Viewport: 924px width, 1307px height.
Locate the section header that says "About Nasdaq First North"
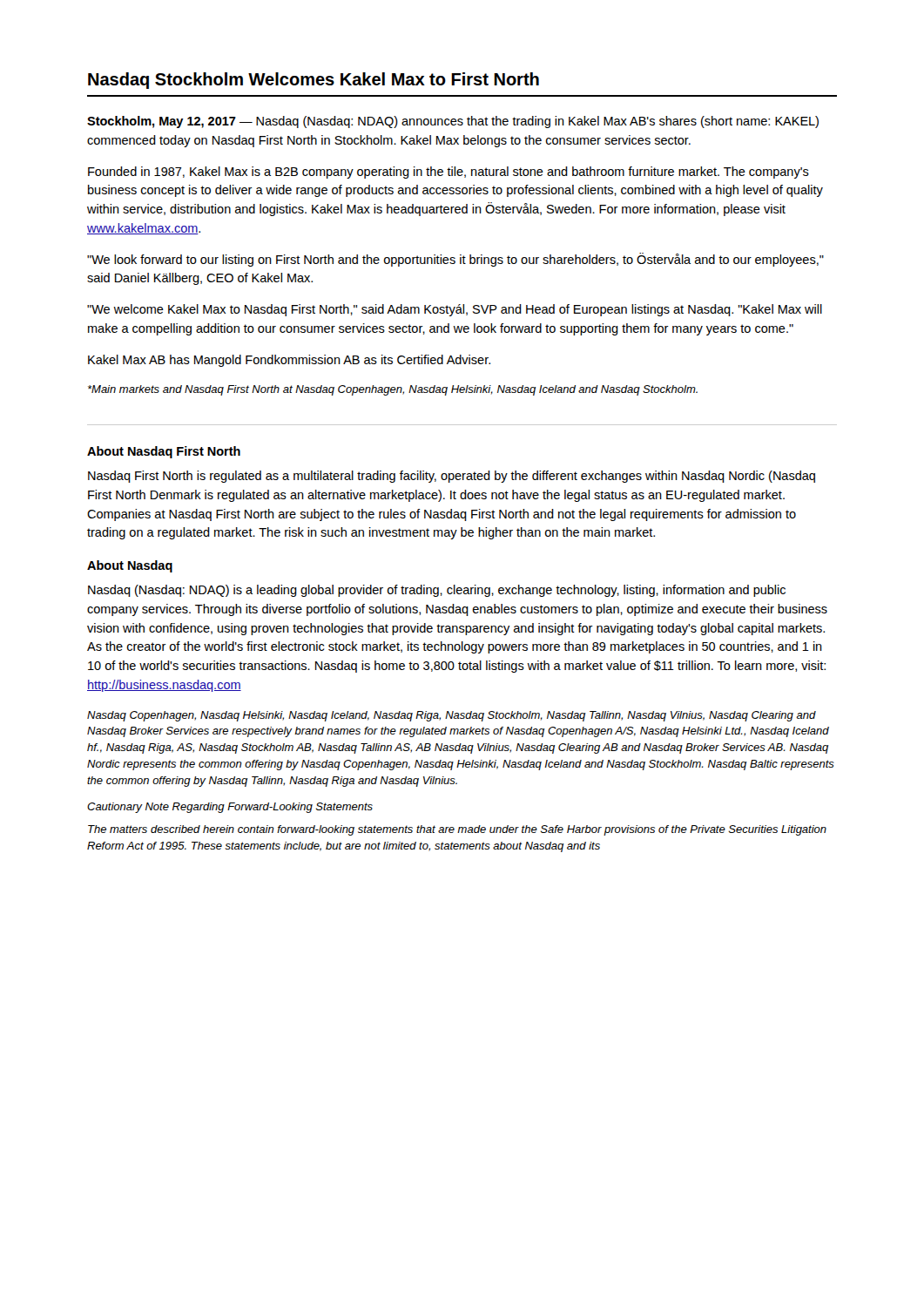pos(164,451)
